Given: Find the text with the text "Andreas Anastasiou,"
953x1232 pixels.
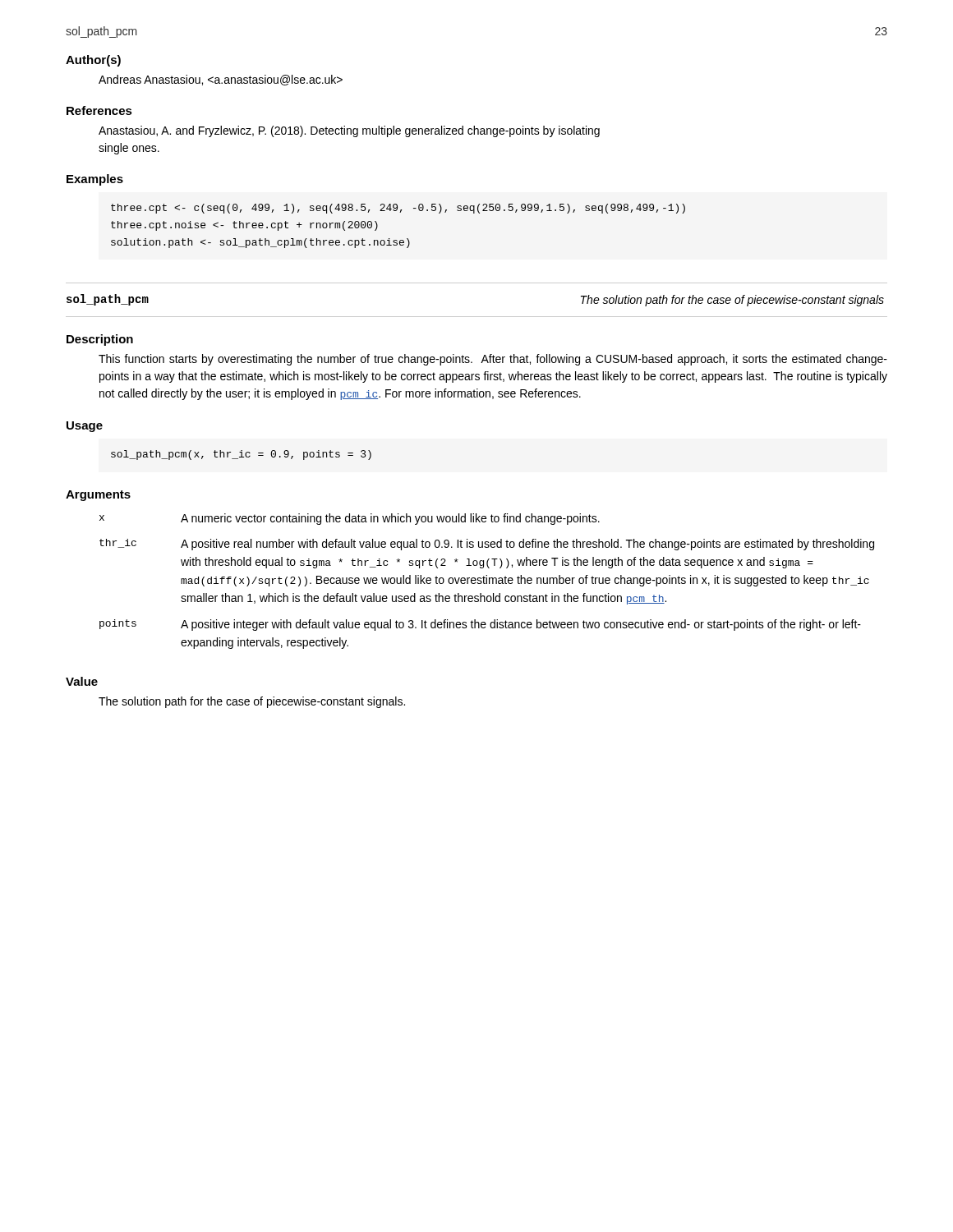Looking at the screenshot, I should pos(221,80).
